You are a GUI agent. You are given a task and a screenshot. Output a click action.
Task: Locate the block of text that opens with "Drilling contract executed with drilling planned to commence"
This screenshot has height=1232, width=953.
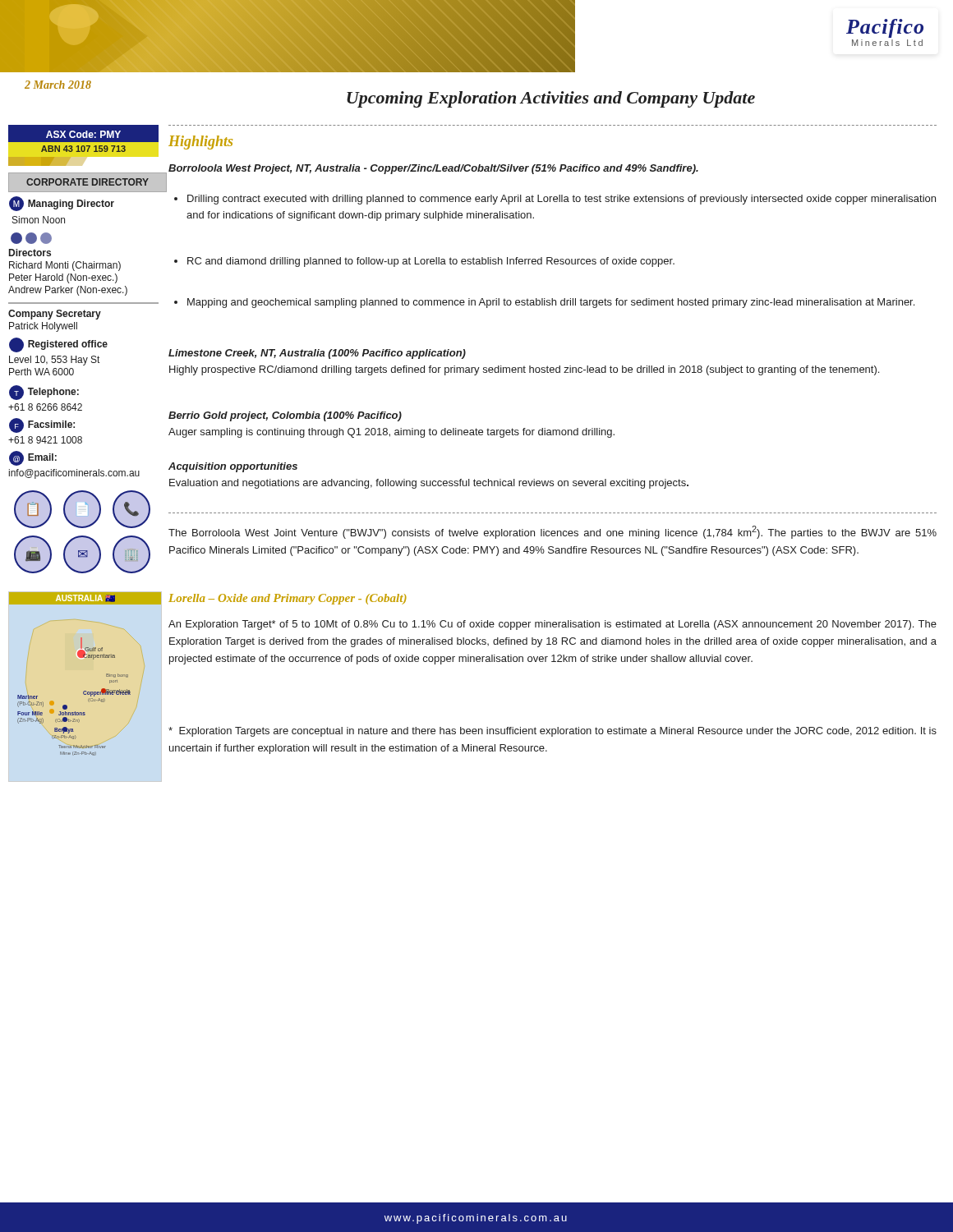(553, 207)
